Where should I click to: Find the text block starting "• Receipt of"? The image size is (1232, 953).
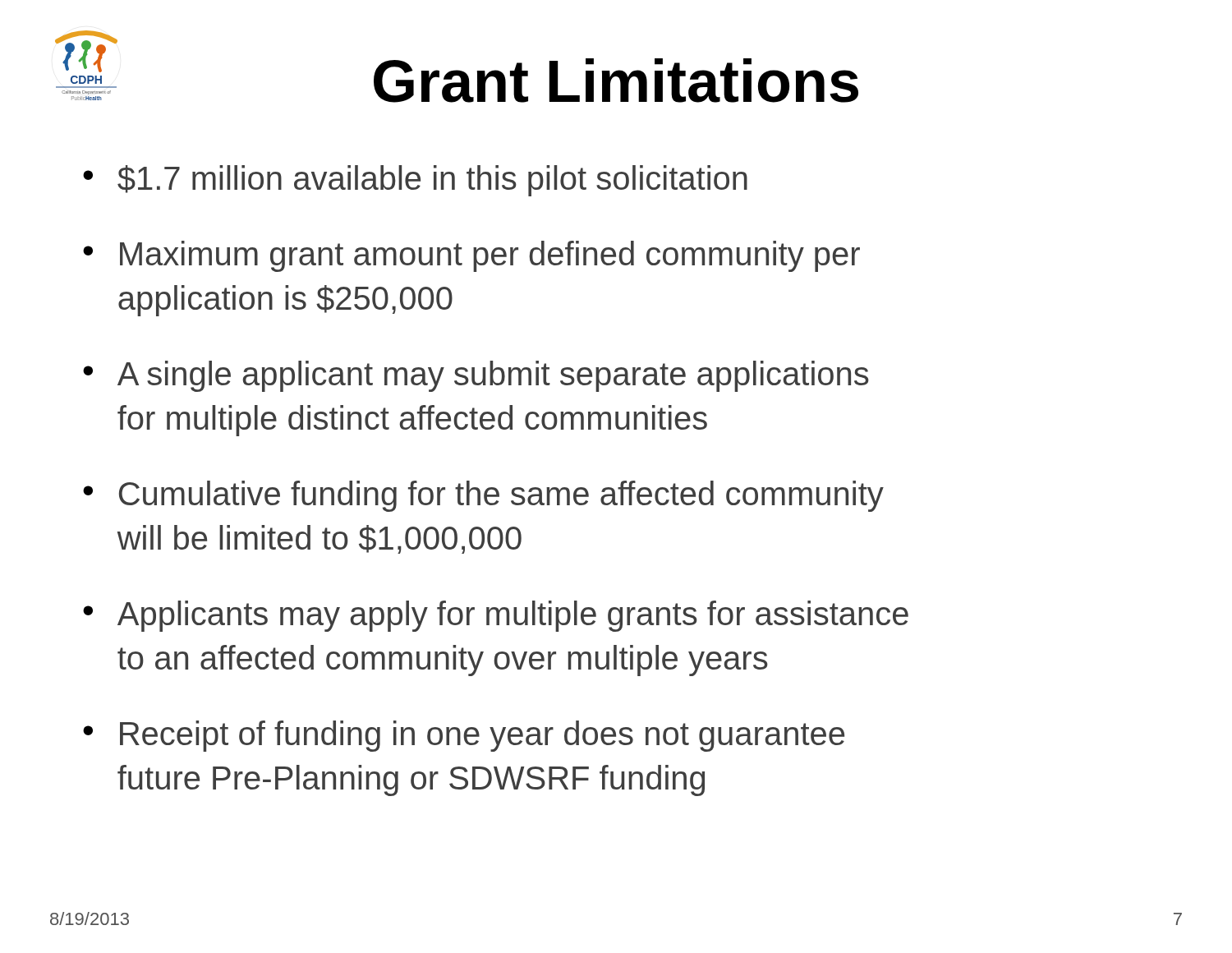point(464,756)
